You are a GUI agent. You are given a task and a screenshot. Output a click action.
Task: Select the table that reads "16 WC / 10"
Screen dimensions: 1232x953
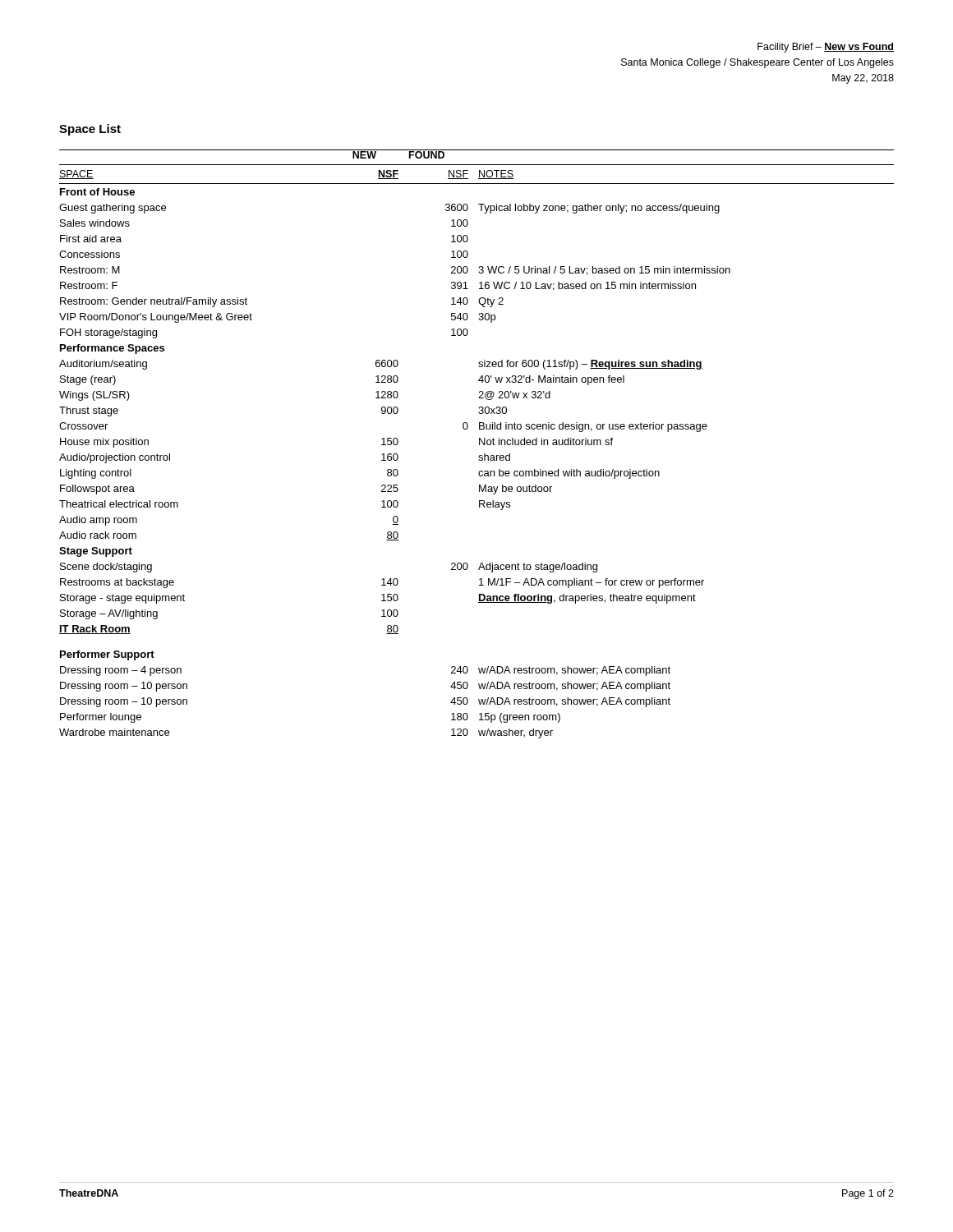pos(476,443)
